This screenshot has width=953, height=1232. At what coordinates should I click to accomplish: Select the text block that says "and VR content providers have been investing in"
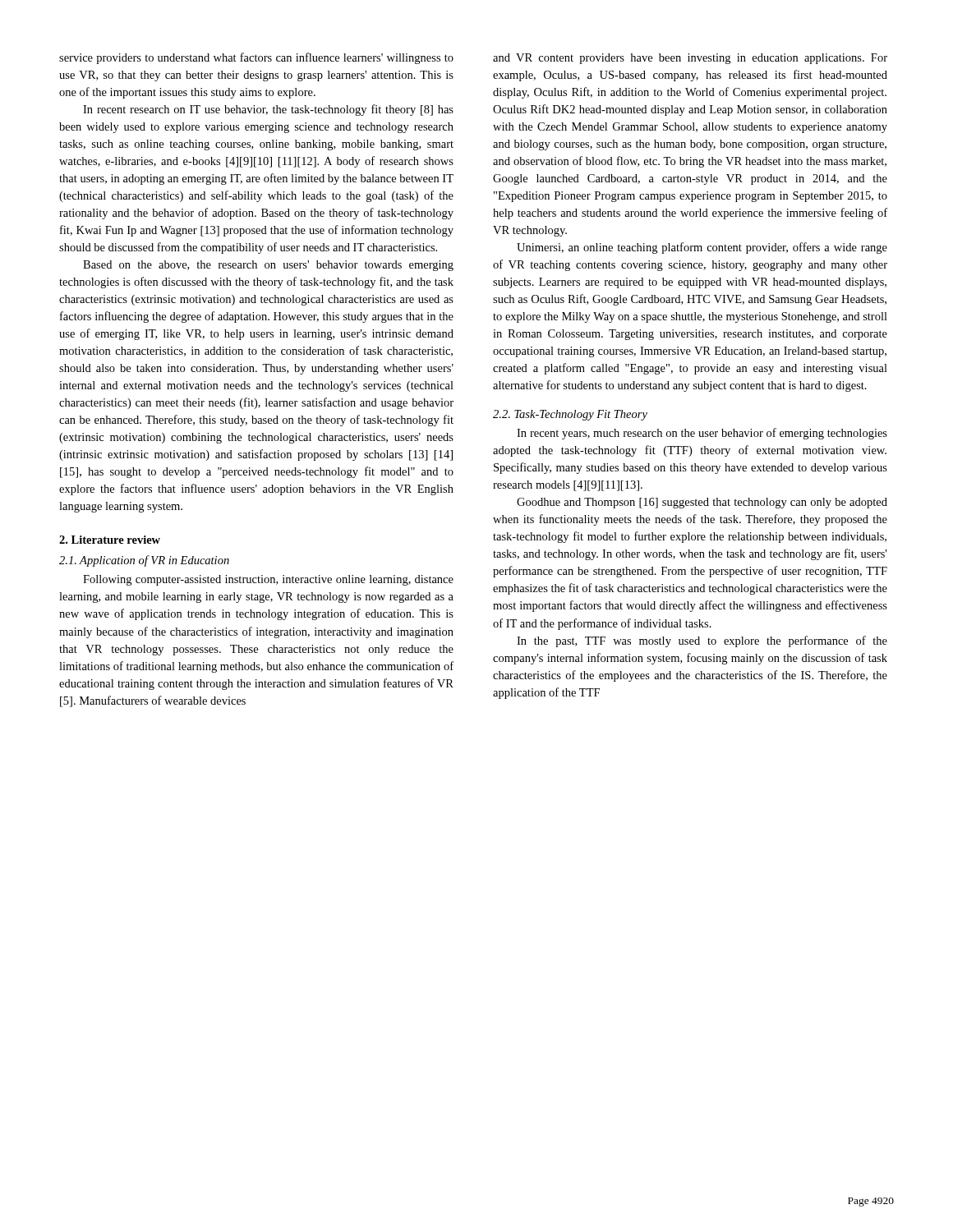coord(690,144)
